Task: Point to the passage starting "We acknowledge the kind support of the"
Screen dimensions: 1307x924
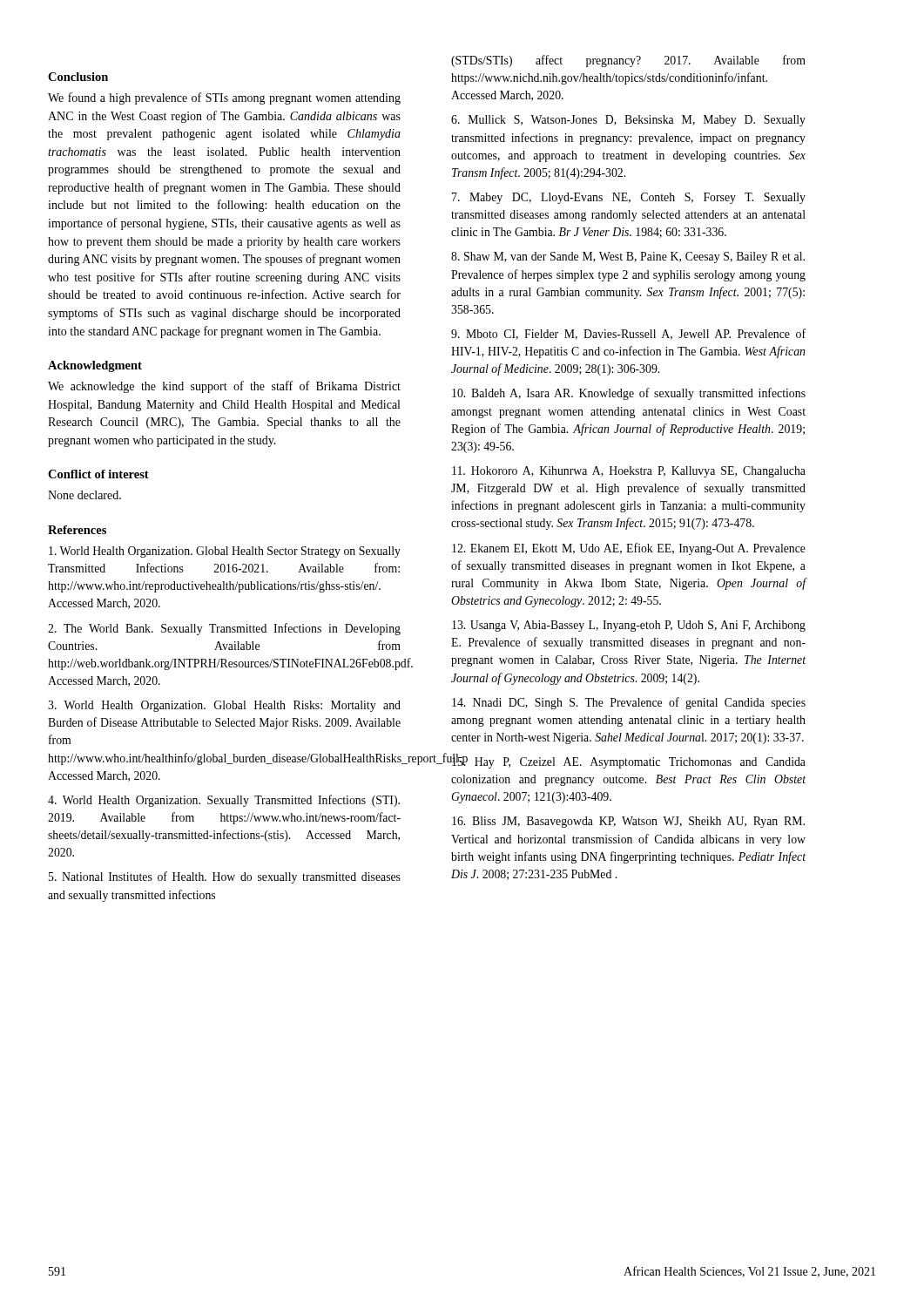Action: tap(224, 413)
